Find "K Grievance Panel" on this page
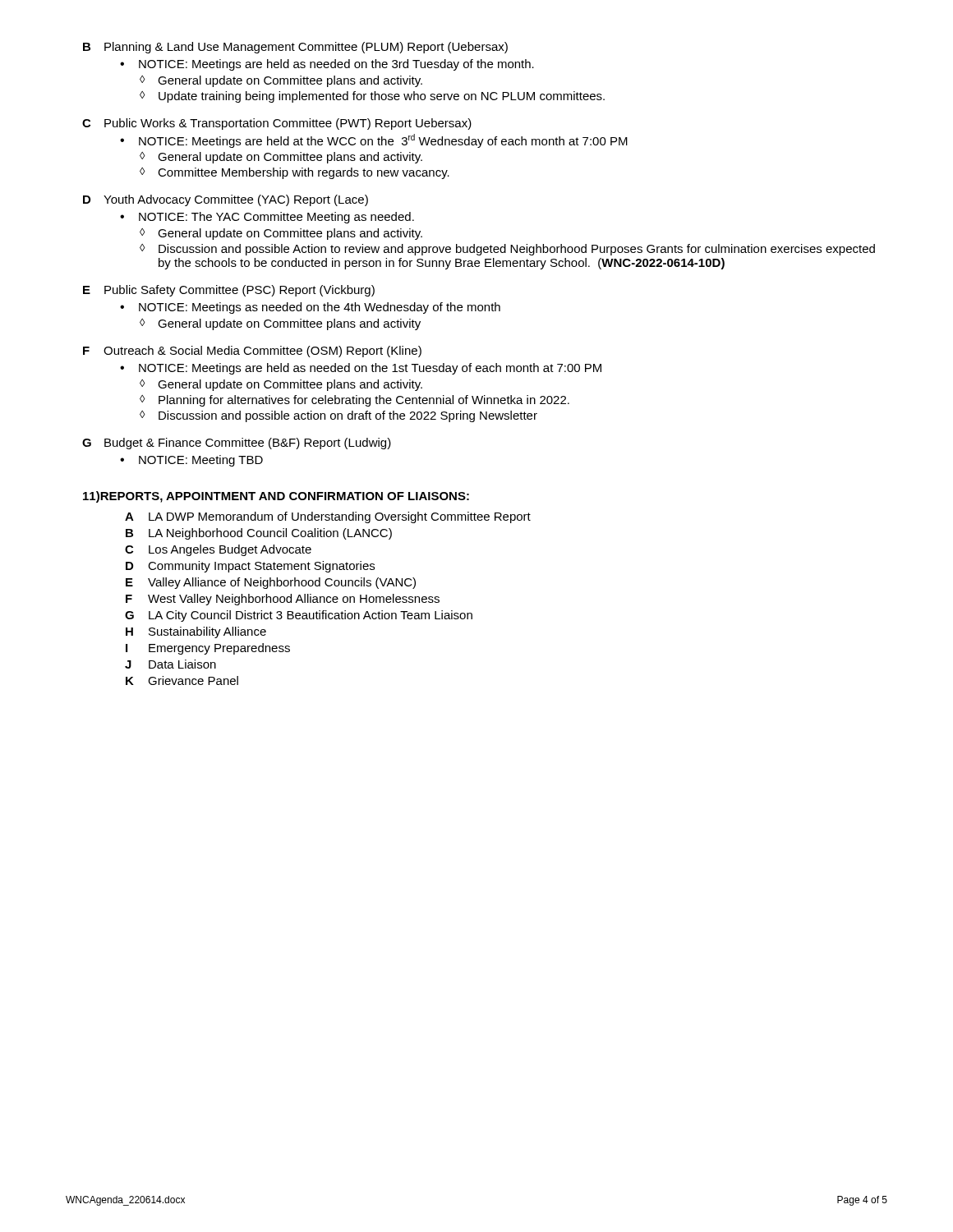The height and width of the screenshot is (1232, 953). pyautogui.click(x=182, y=680)
